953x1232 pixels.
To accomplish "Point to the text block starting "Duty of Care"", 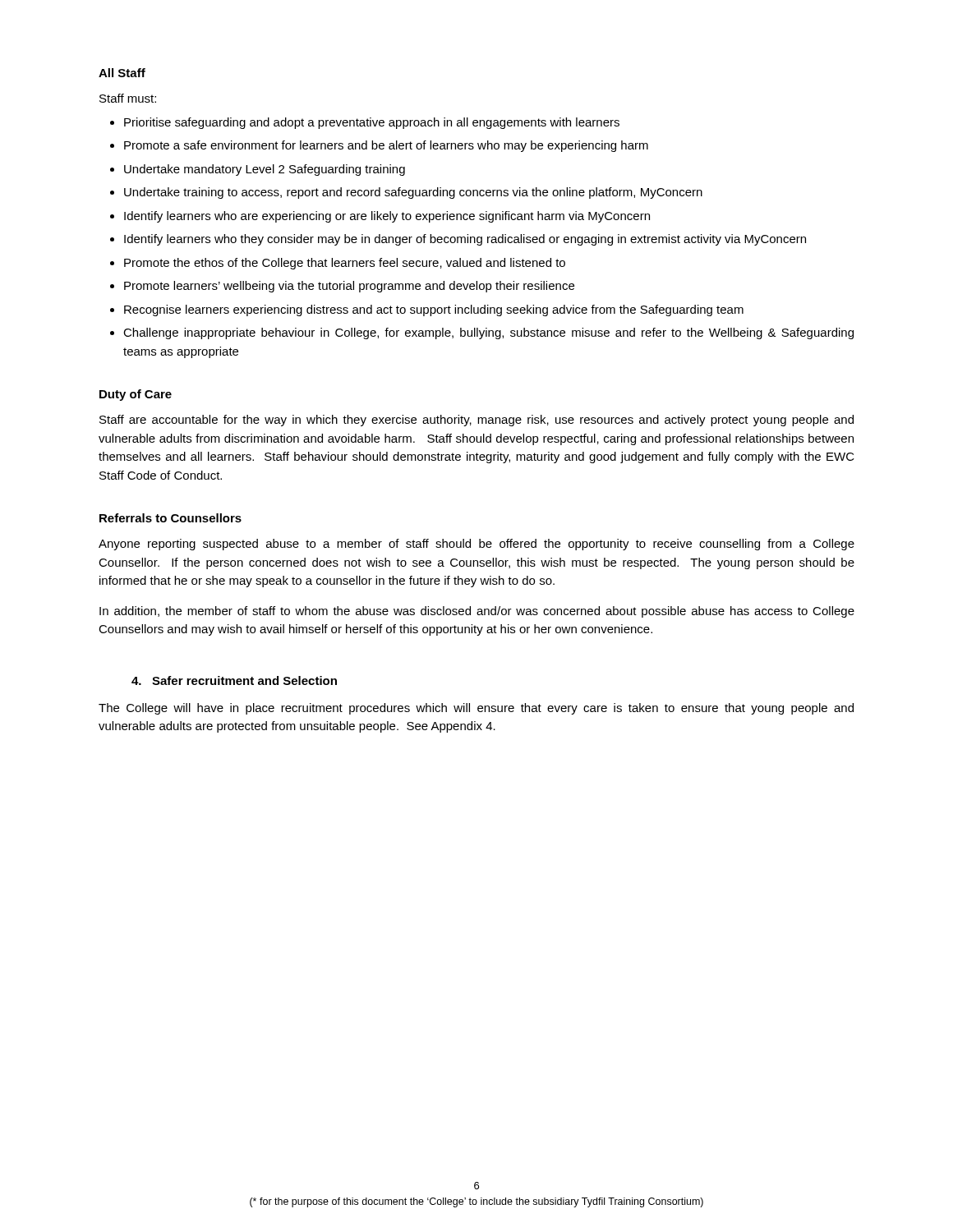I will 135,394.
